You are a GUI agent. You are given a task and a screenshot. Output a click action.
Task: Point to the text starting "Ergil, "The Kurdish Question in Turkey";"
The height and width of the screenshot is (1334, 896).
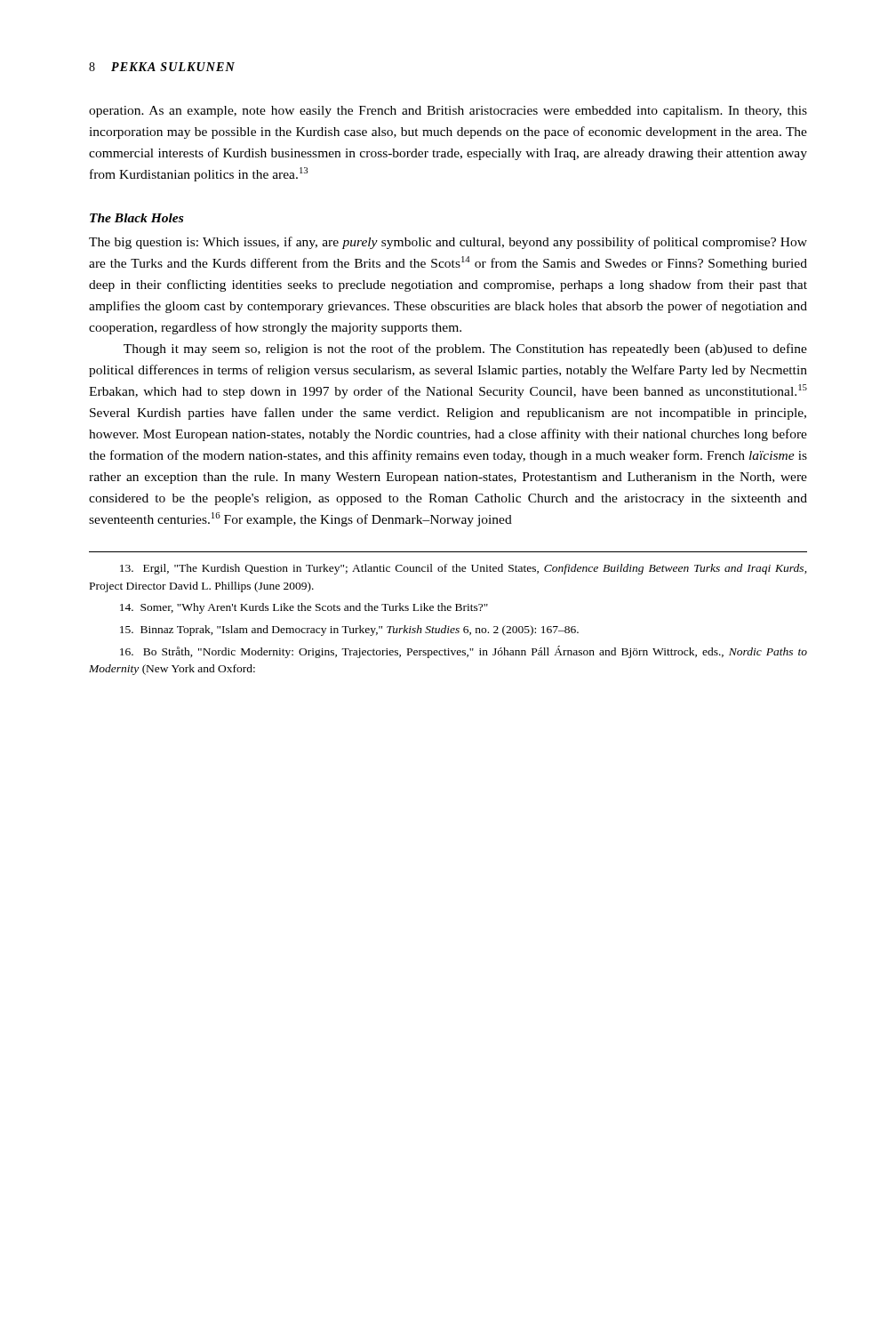(448, 577)
